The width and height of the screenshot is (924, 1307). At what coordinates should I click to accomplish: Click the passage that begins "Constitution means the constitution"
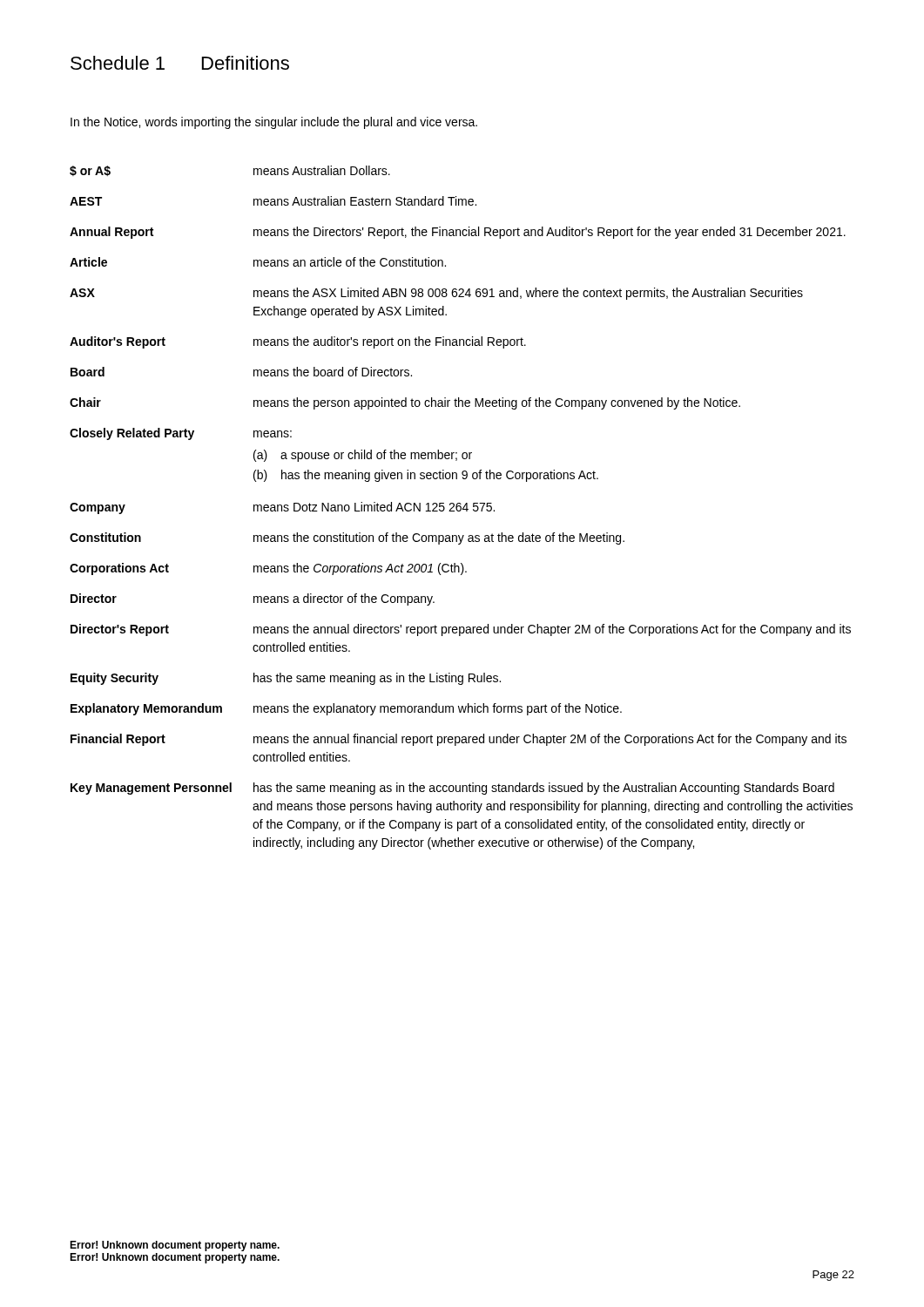pos(462,538)
